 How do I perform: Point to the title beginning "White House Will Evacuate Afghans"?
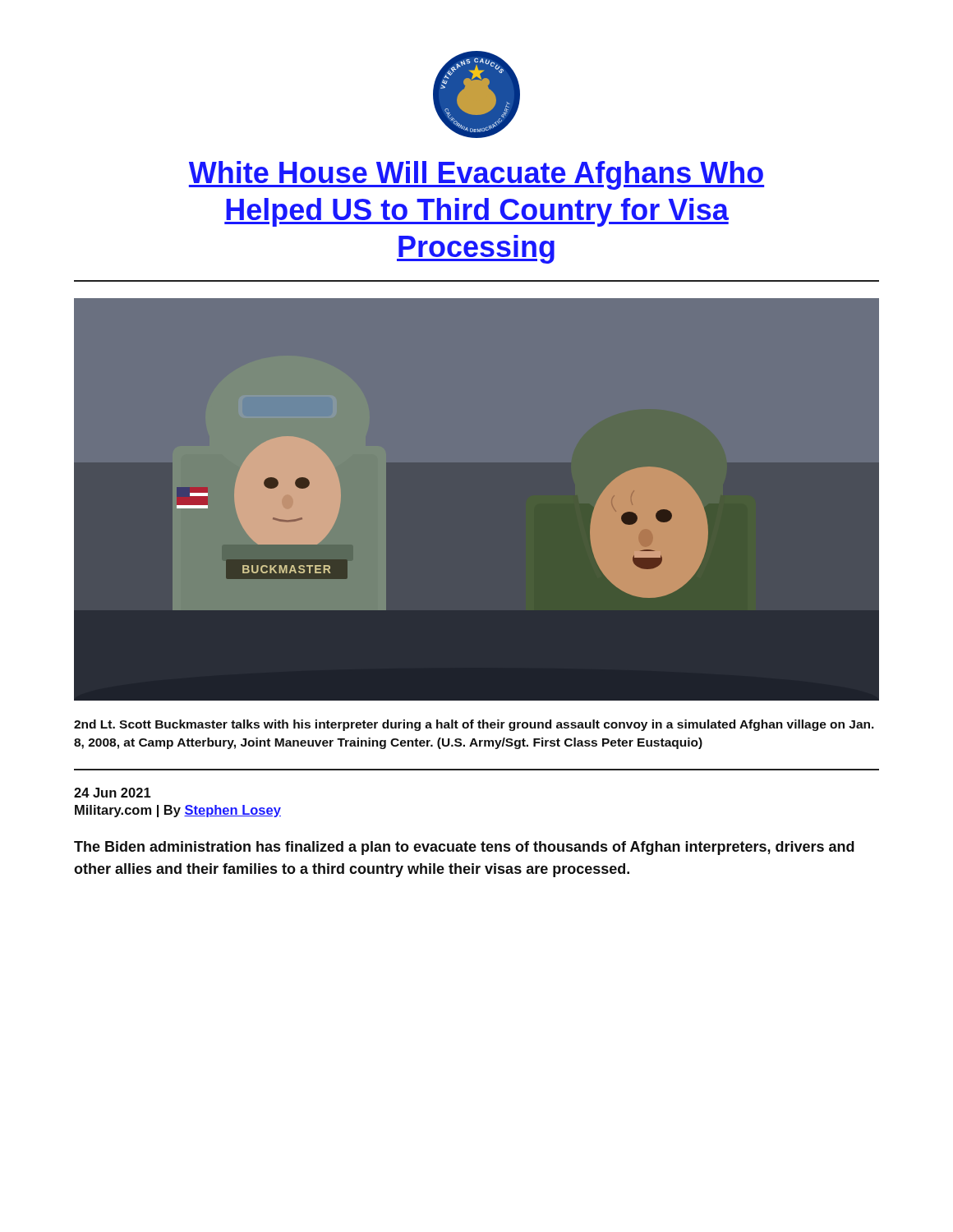coord(476,210)
